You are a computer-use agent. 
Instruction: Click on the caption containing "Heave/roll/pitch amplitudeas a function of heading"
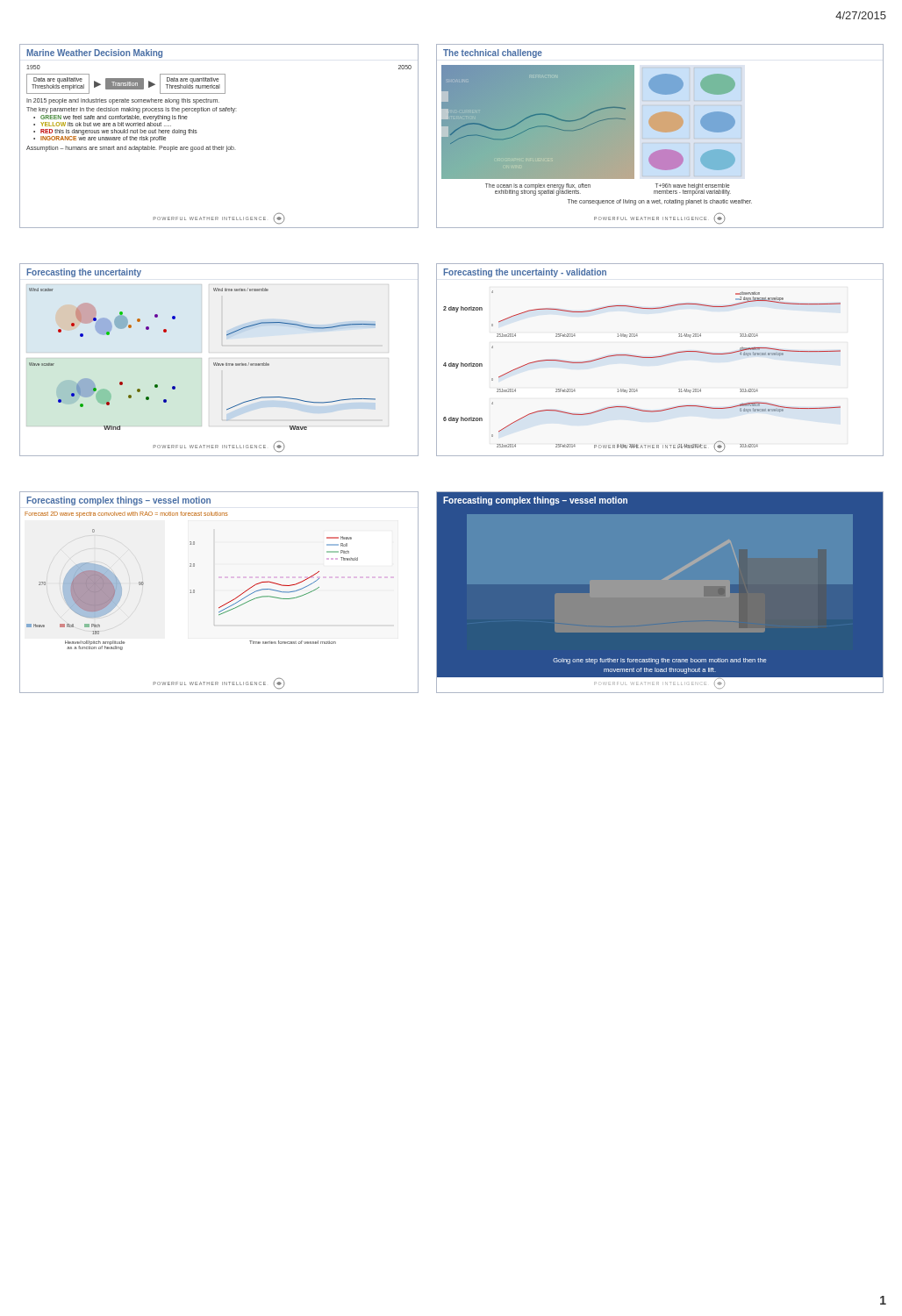click(95, 645)
